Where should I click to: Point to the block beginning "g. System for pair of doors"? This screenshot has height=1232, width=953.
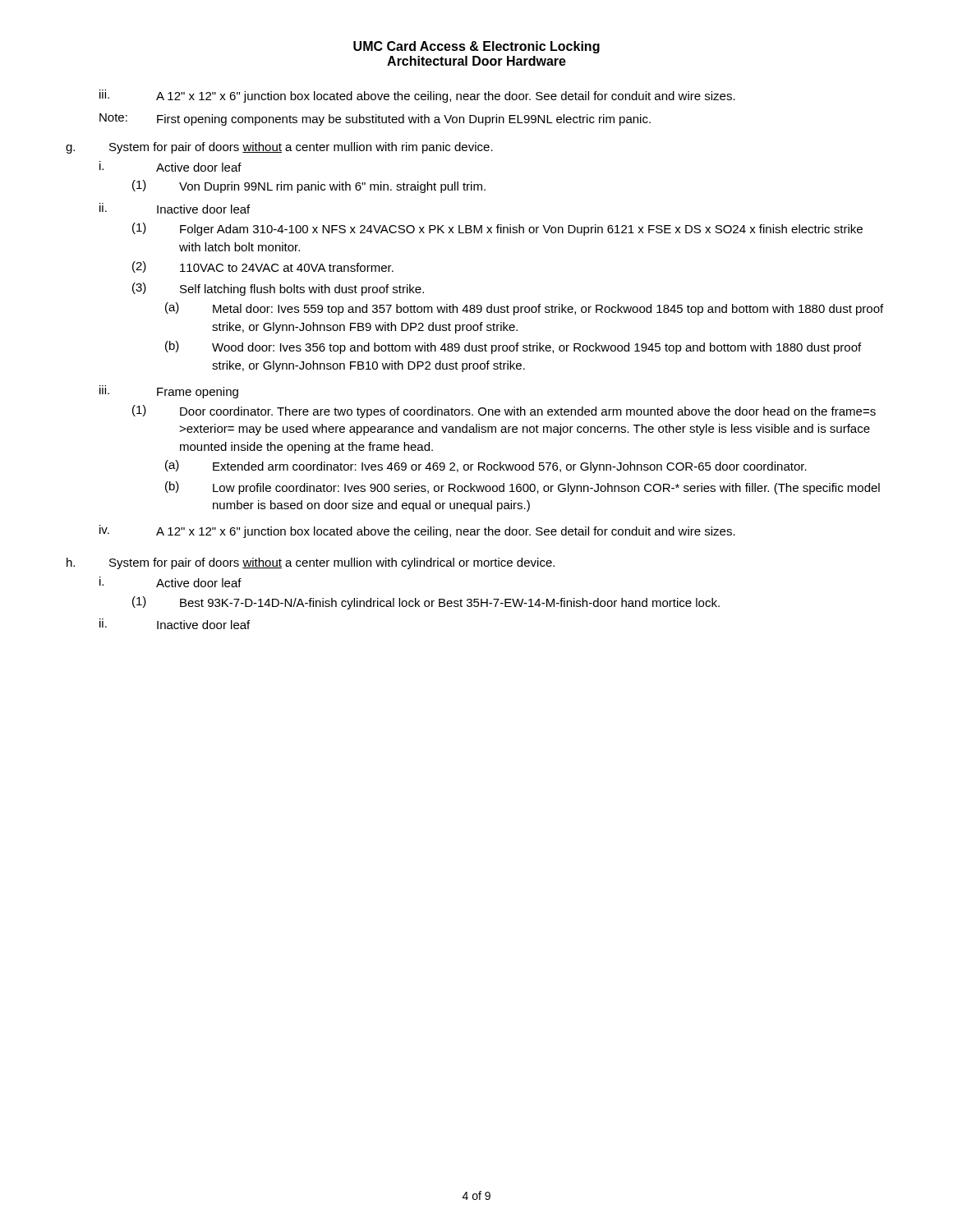pos(476,146)
